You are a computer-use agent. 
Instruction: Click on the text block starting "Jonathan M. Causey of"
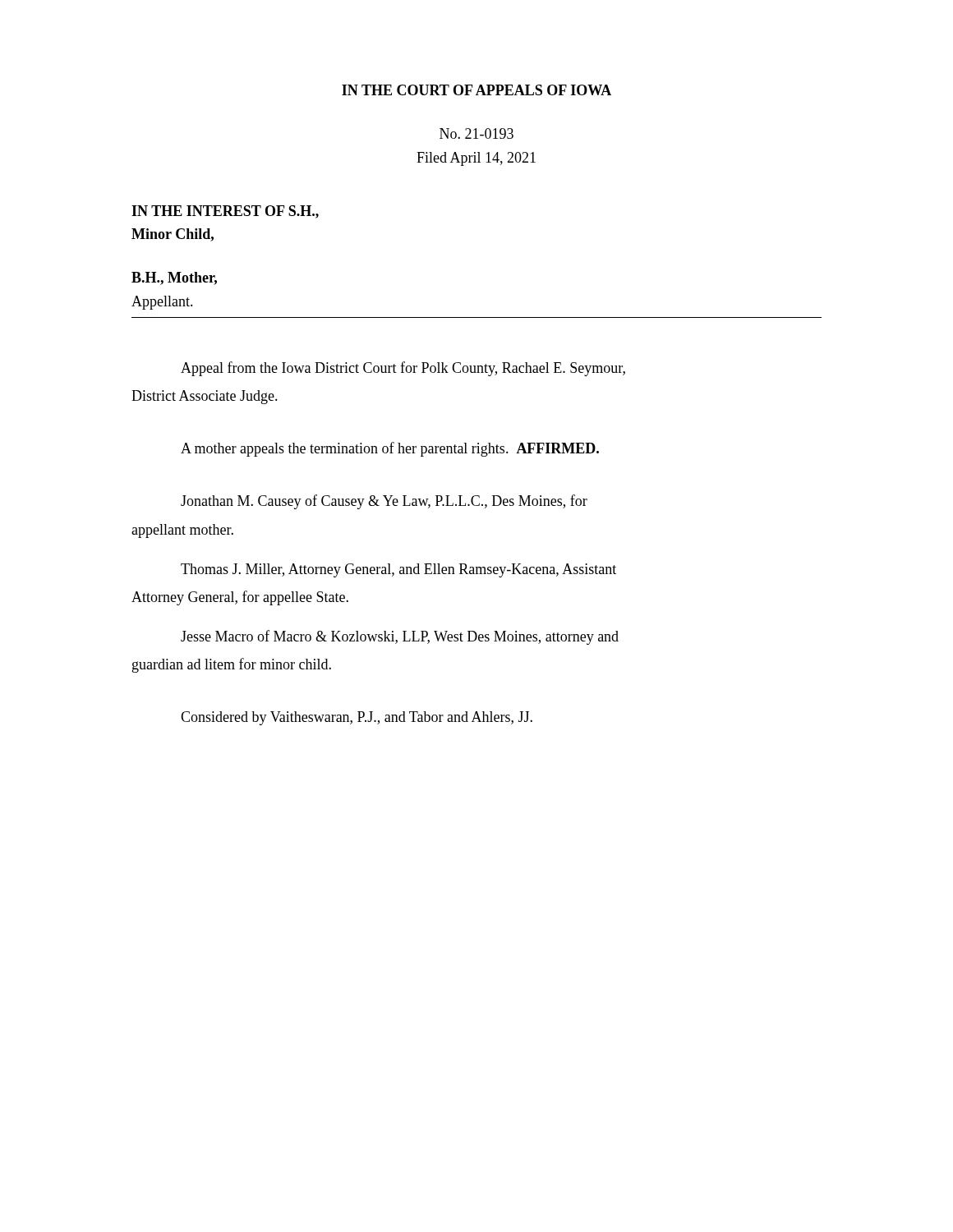[384, 501]
